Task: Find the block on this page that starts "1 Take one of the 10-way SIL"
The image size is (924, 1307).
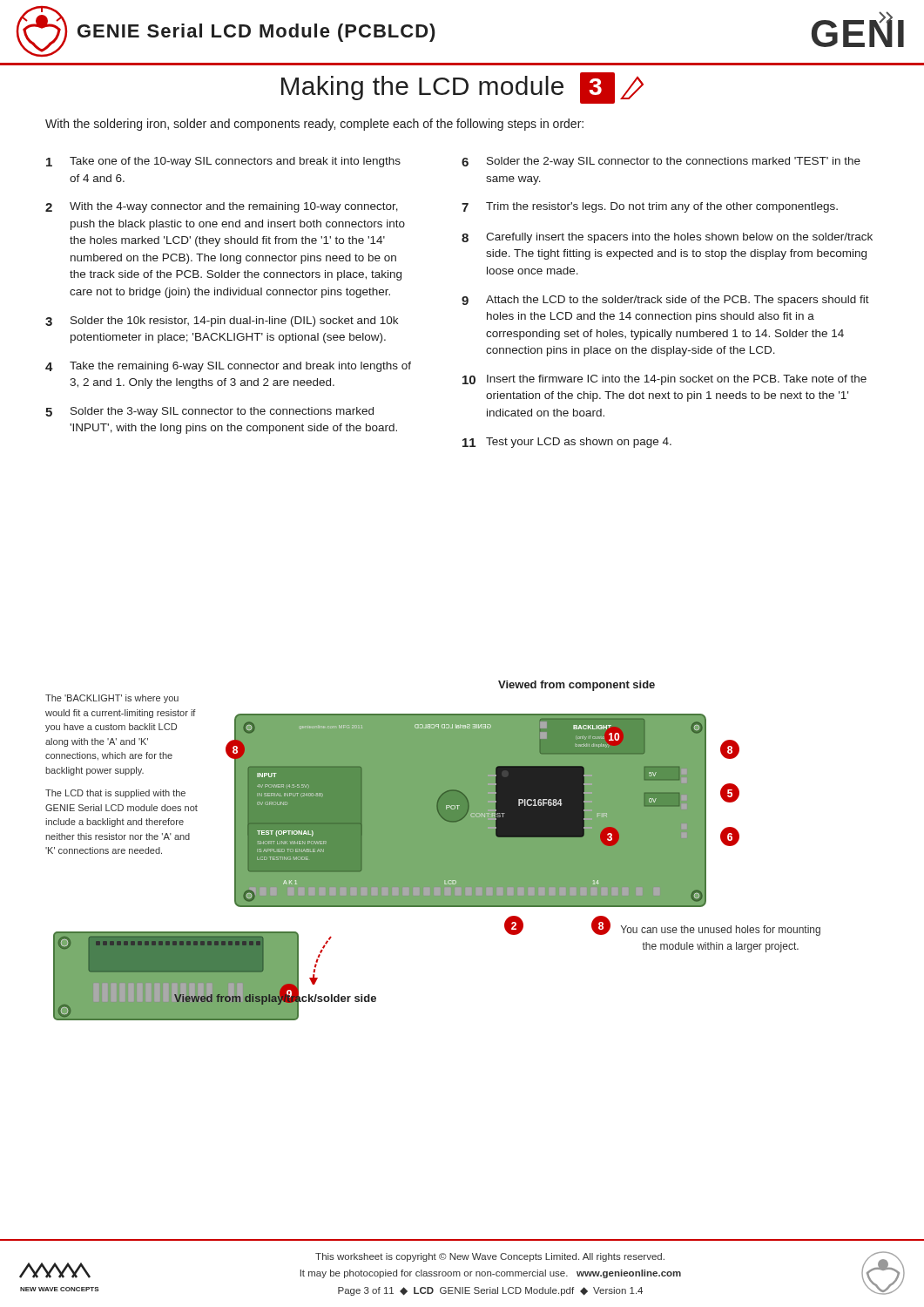Action: pos(228,170)
